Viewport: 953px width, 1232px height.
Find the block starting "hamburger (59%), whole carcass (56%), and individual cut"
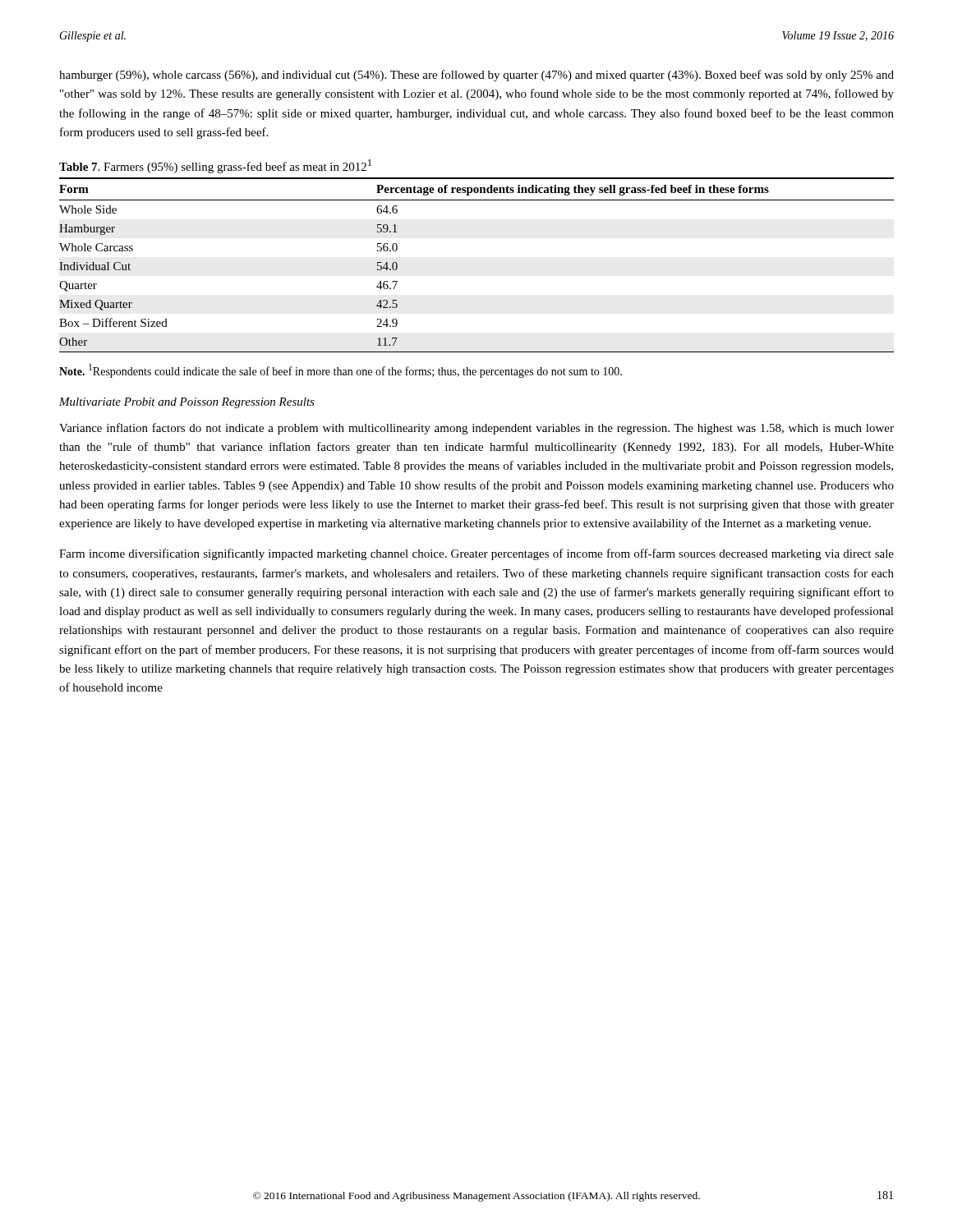476,103
